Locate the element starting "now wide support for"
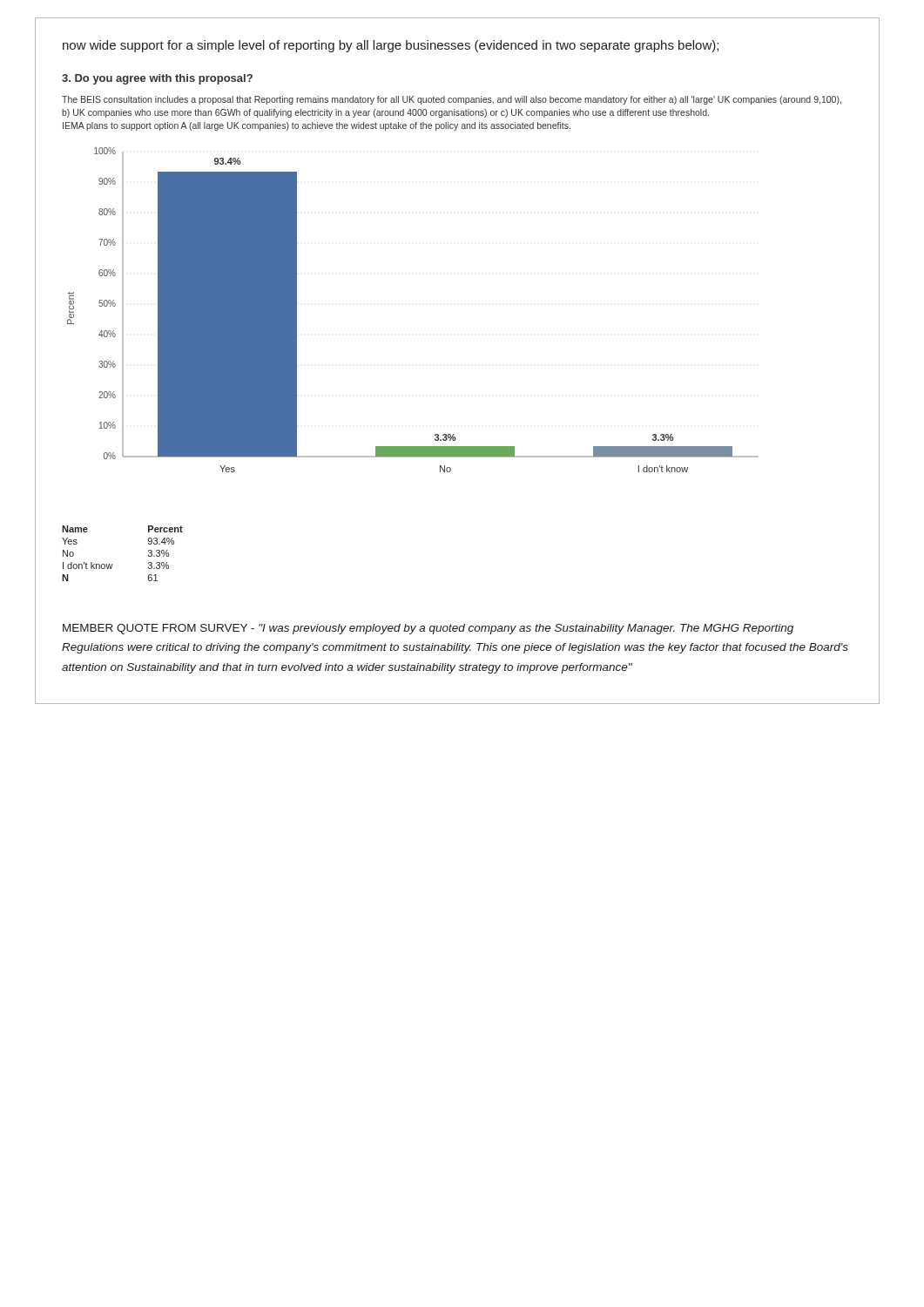The height and width of the screenshot is (1307, 924). 391,45
